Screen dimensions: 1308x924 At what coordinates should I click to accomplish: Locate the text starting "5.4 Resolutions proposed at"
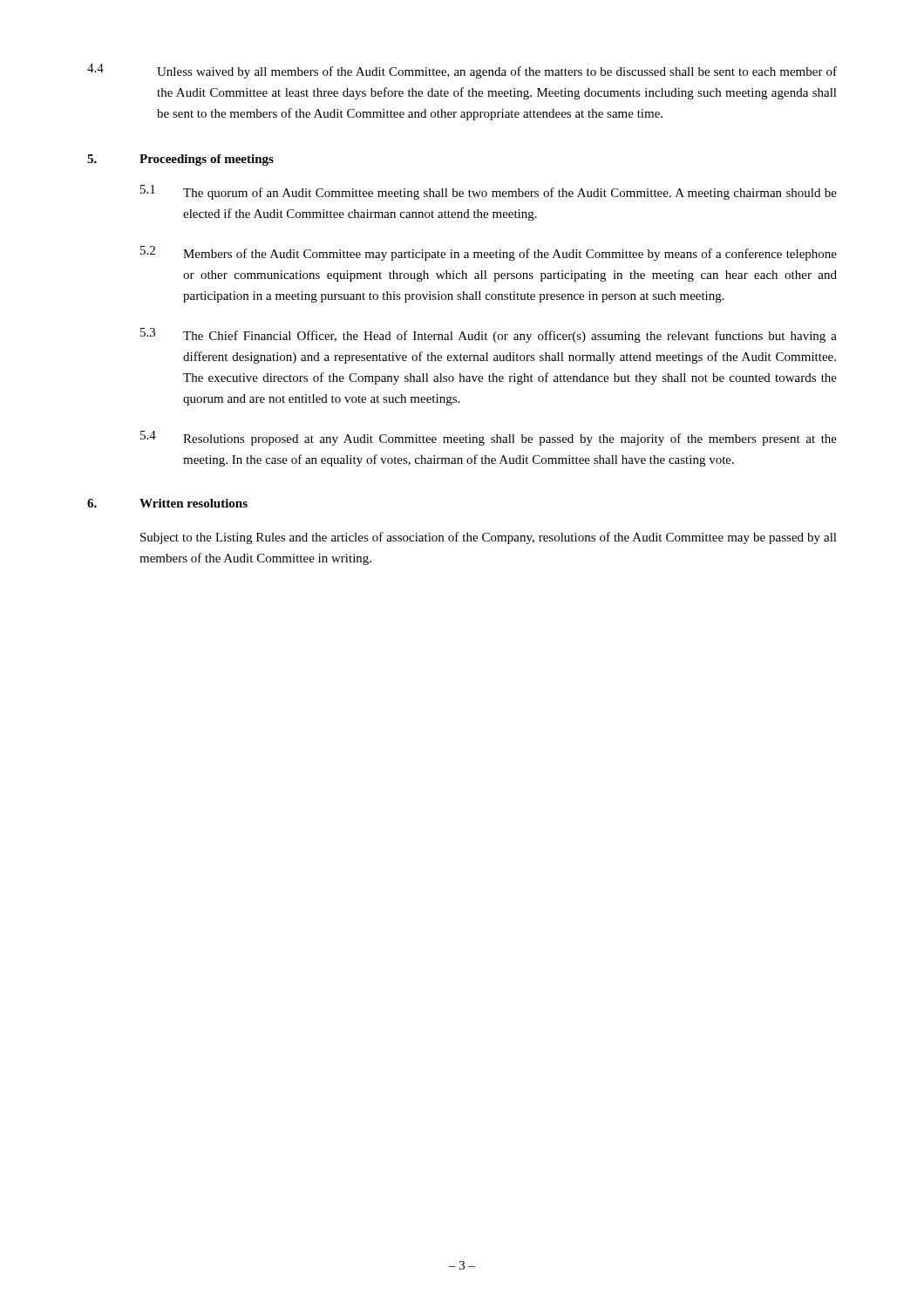pos(488,449)
